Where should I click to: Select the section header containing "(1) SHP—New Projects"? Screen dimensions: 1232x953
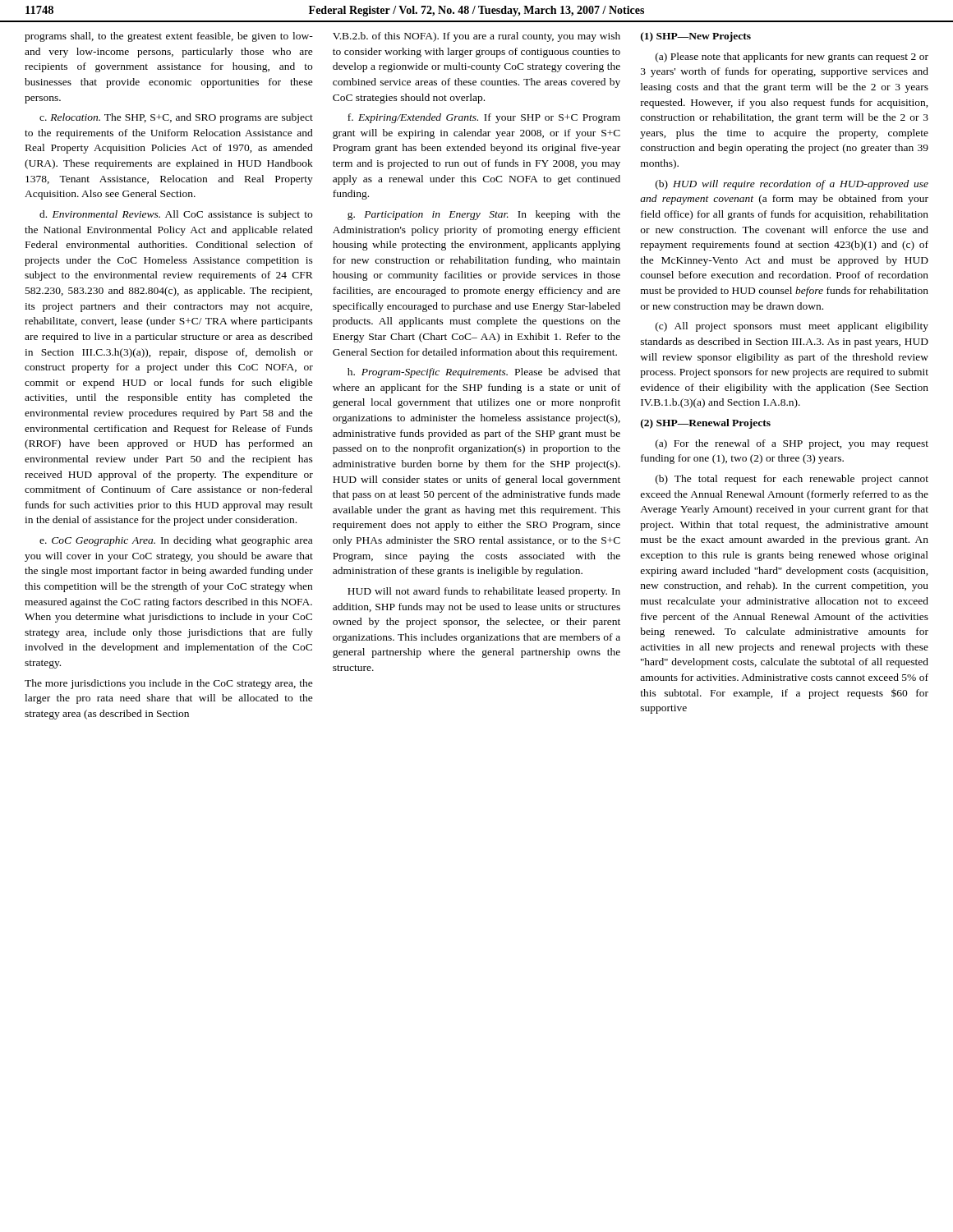tap(696, 37)
